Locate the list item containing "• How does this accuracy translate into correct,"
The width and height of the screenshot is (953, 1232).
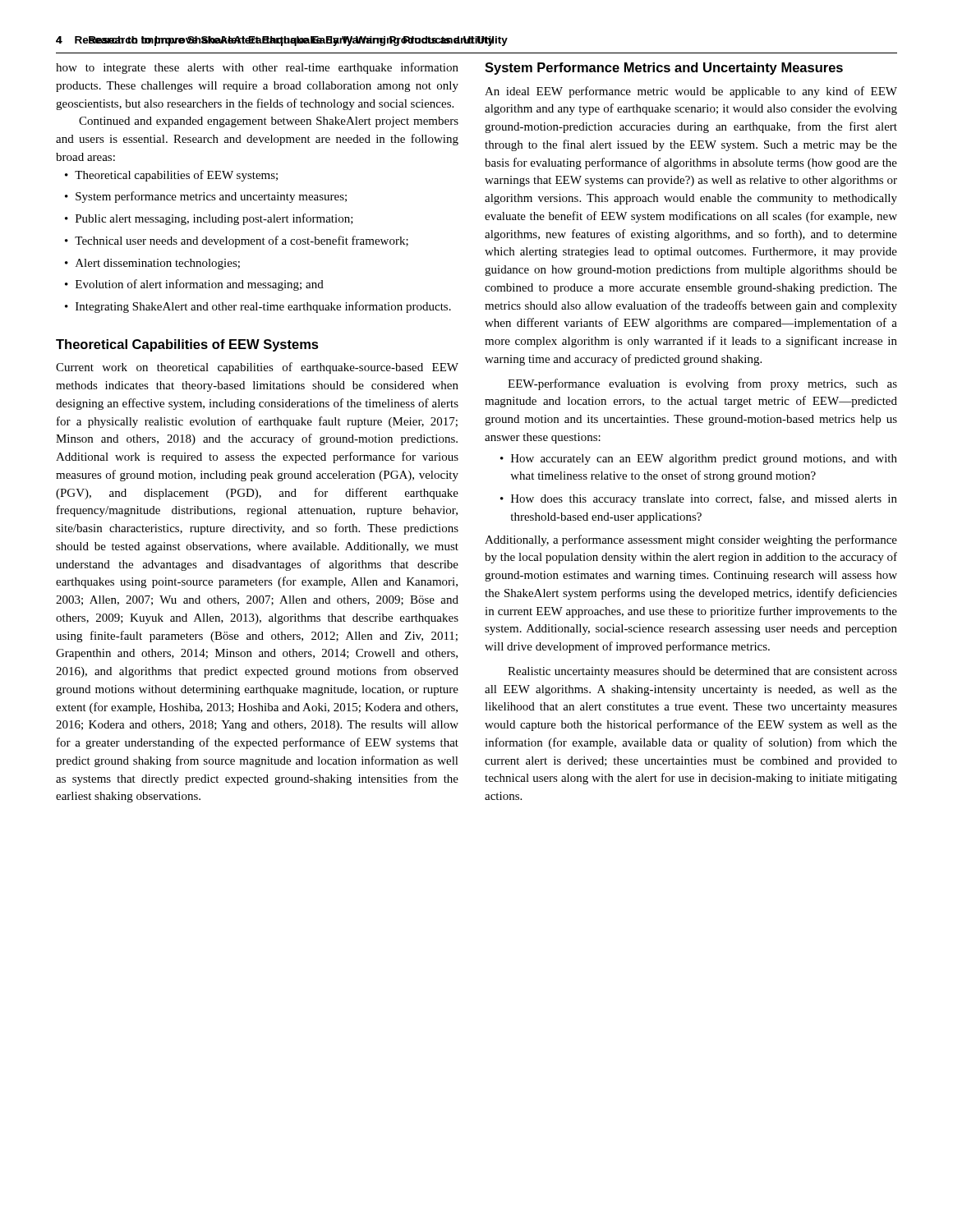[x=698, y=508]
